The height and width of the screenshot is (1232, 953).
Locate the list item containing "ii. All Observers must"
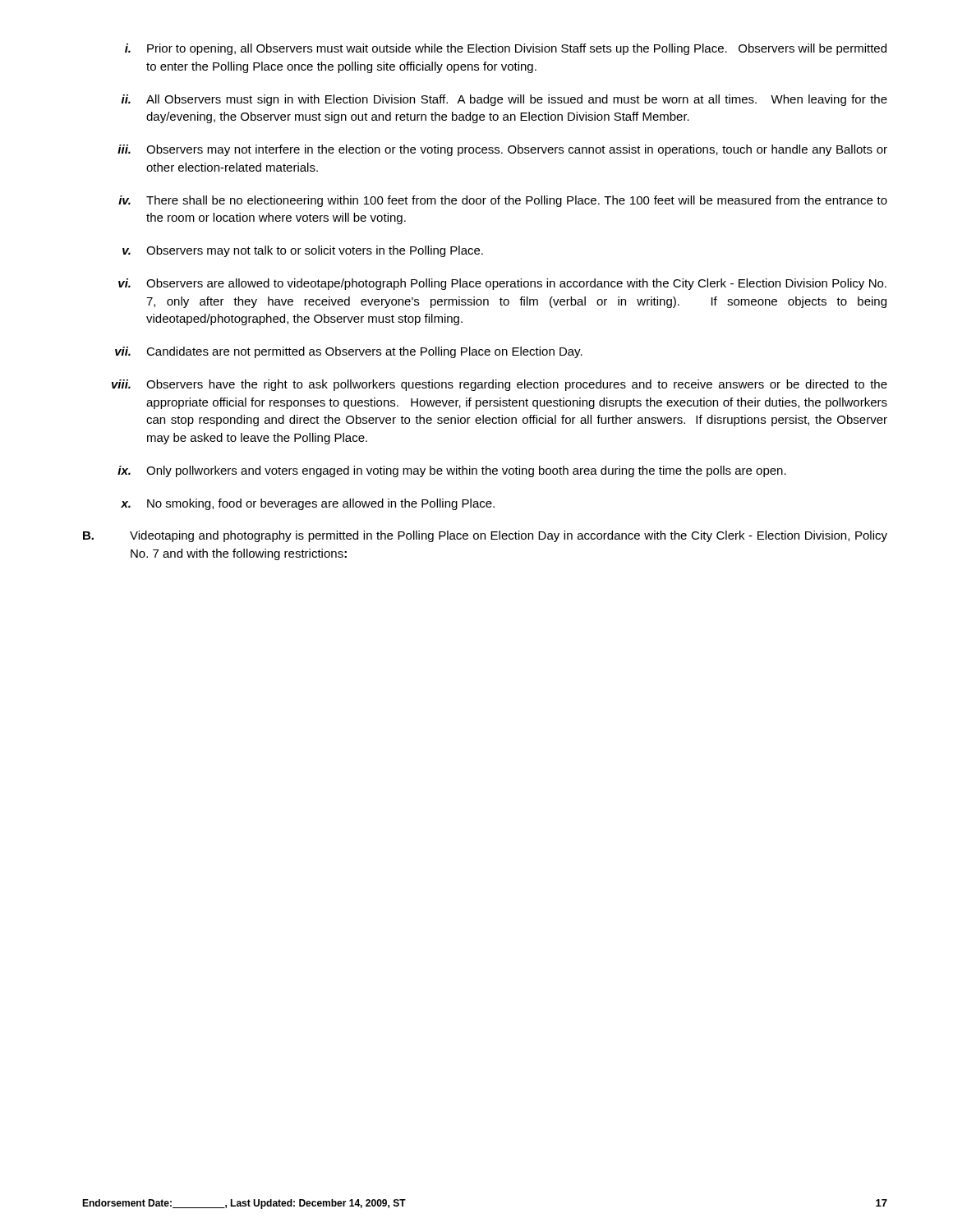485,108
